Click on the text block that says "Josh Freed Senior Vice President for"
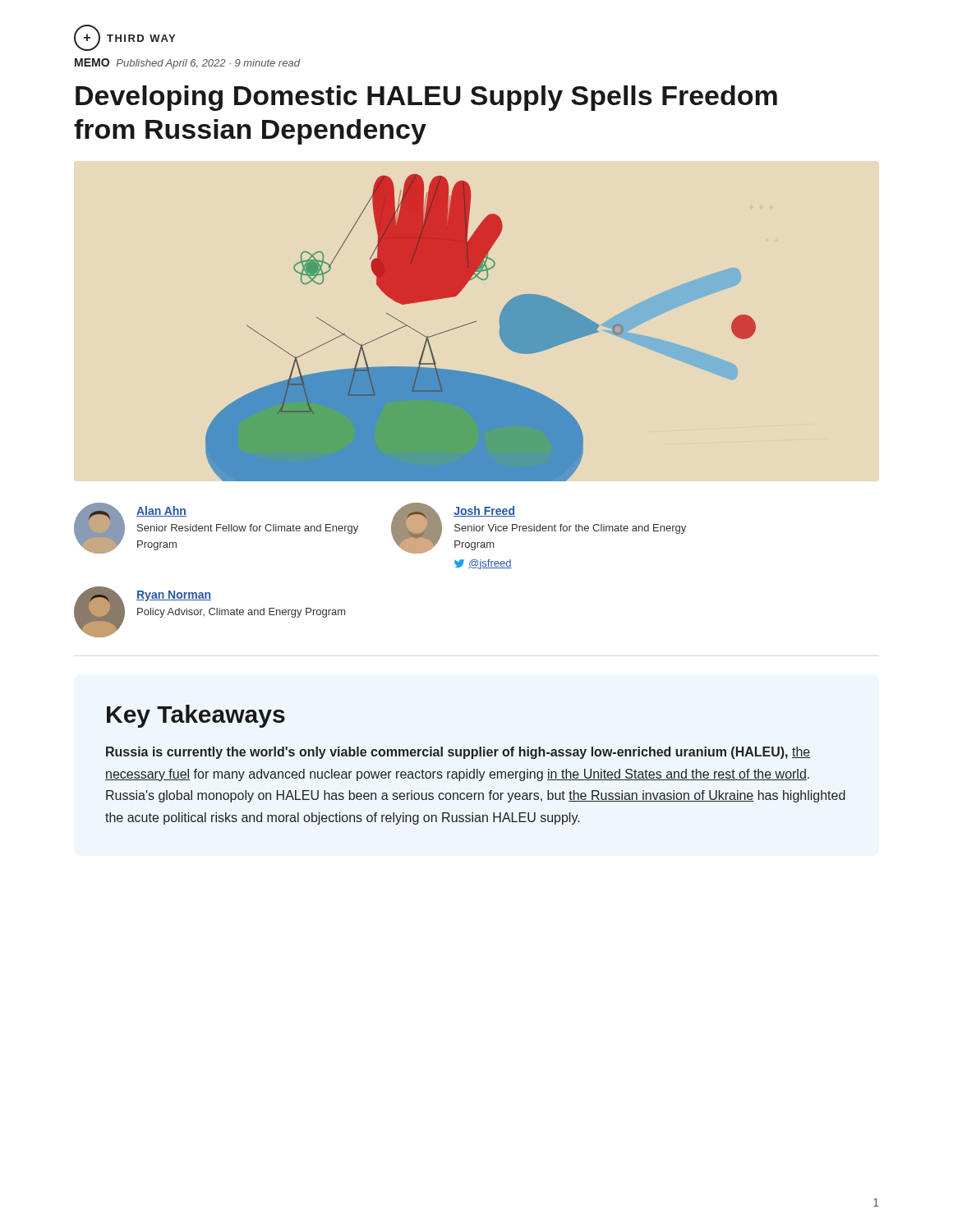The height and width of the screenshot is (1232, 953). pos(539,537)
